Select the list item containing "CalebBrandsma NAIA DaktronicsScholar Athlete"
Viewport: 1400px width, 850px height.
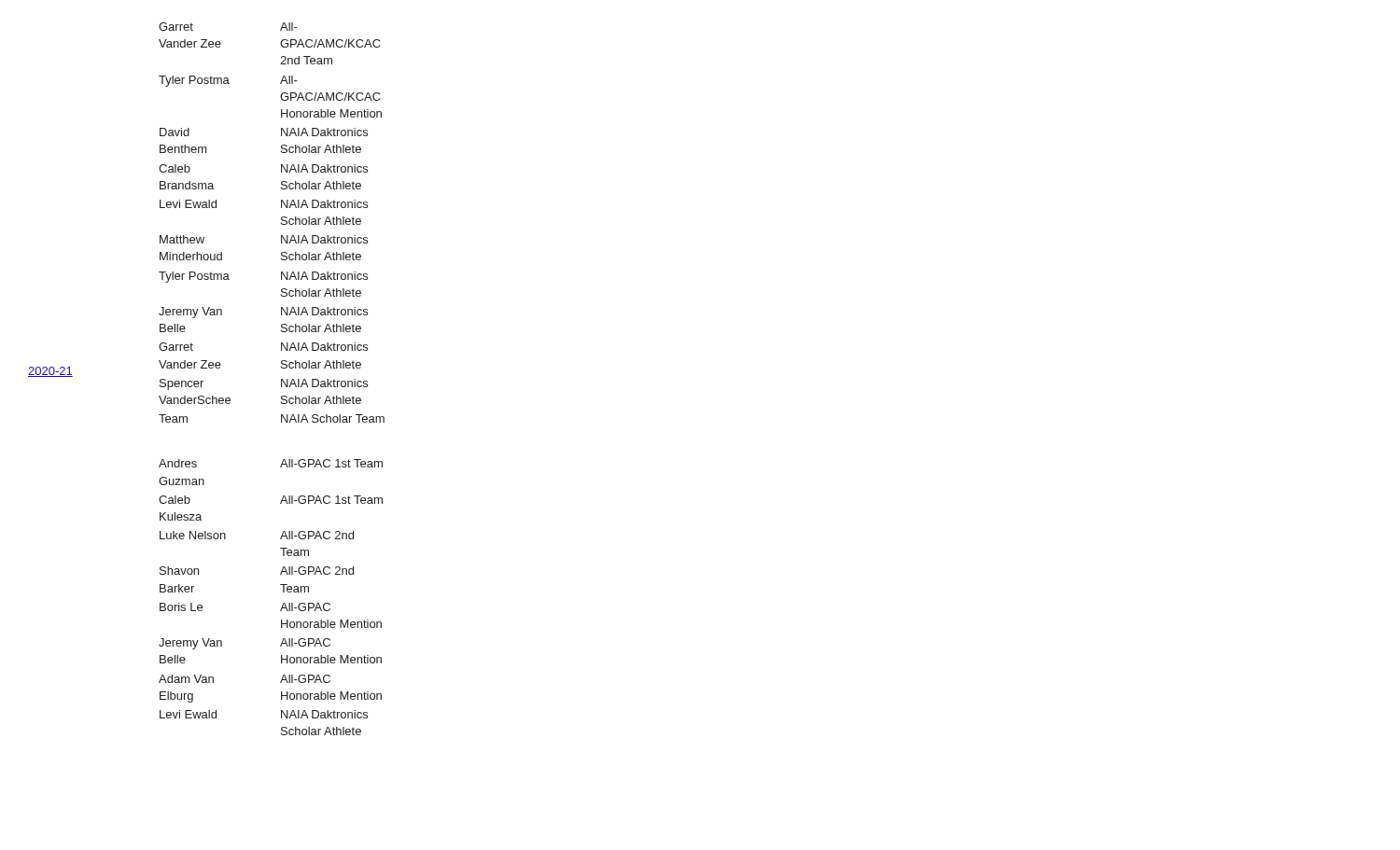tap(172, 168)
